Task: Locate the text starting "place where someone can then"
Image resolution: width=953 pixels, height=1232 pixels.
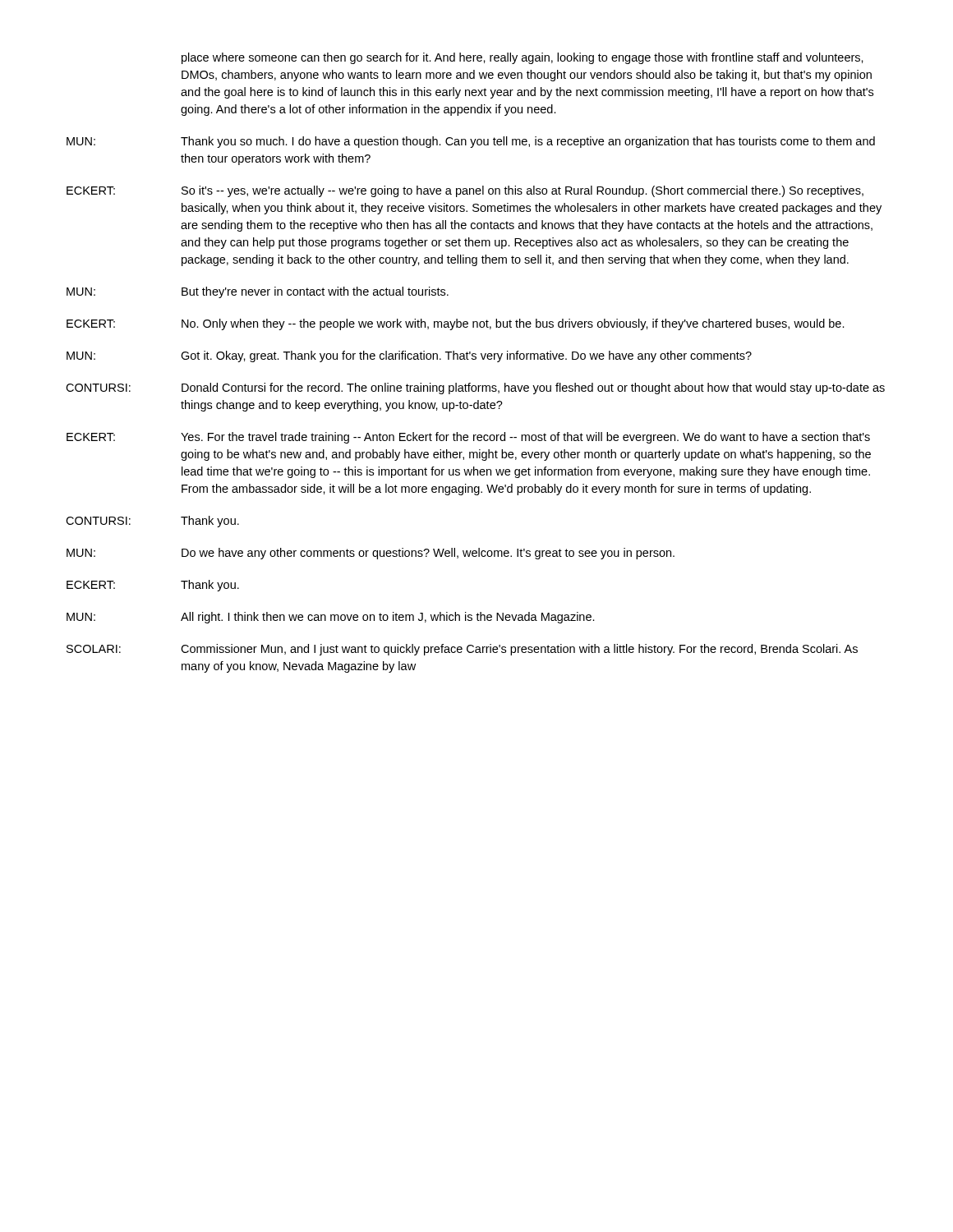Action: [534, 84]
